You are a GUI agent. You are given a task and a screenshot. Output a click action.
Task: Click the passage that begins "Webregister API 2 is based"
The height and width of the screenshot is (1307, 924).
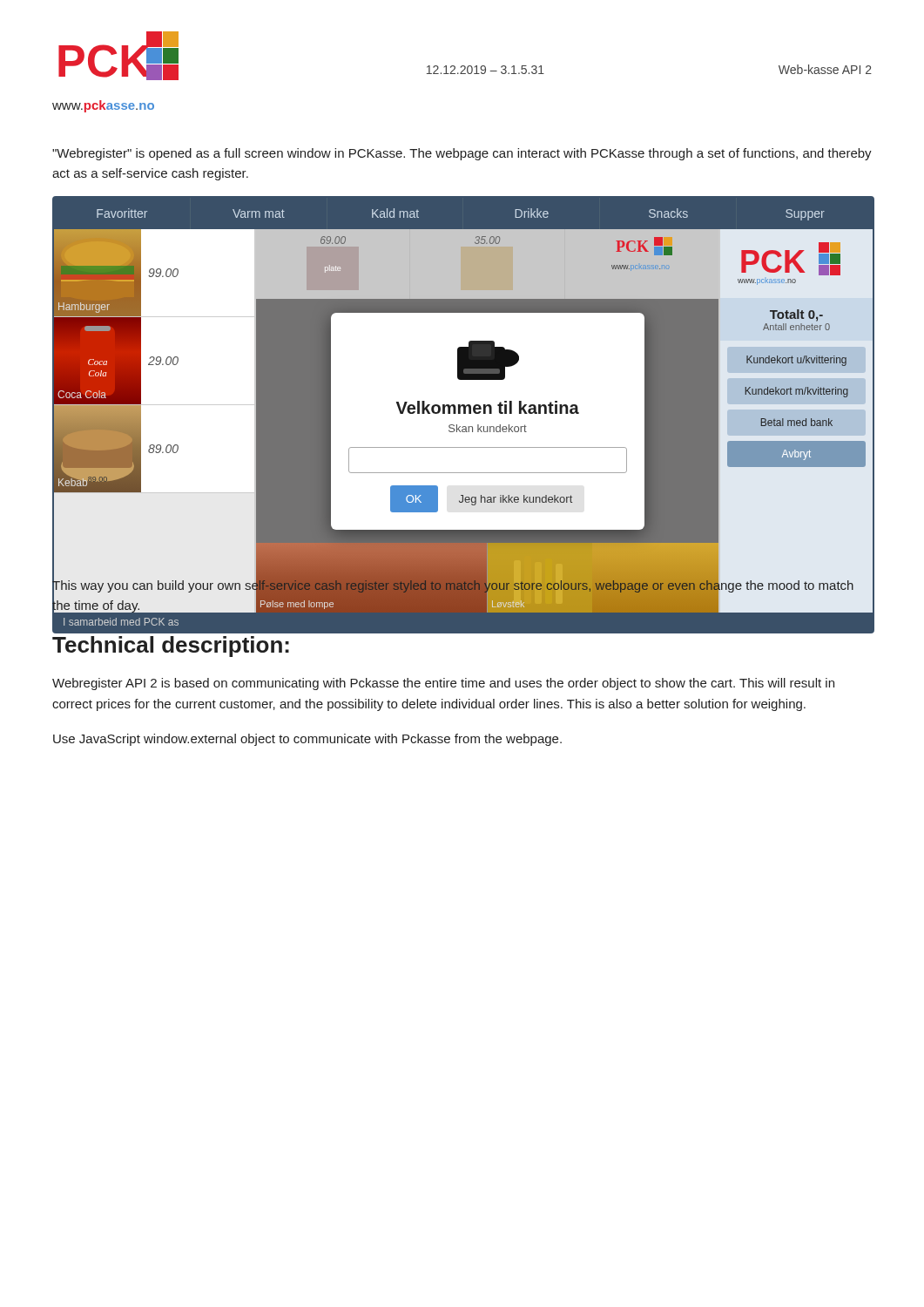pos(444,693)
